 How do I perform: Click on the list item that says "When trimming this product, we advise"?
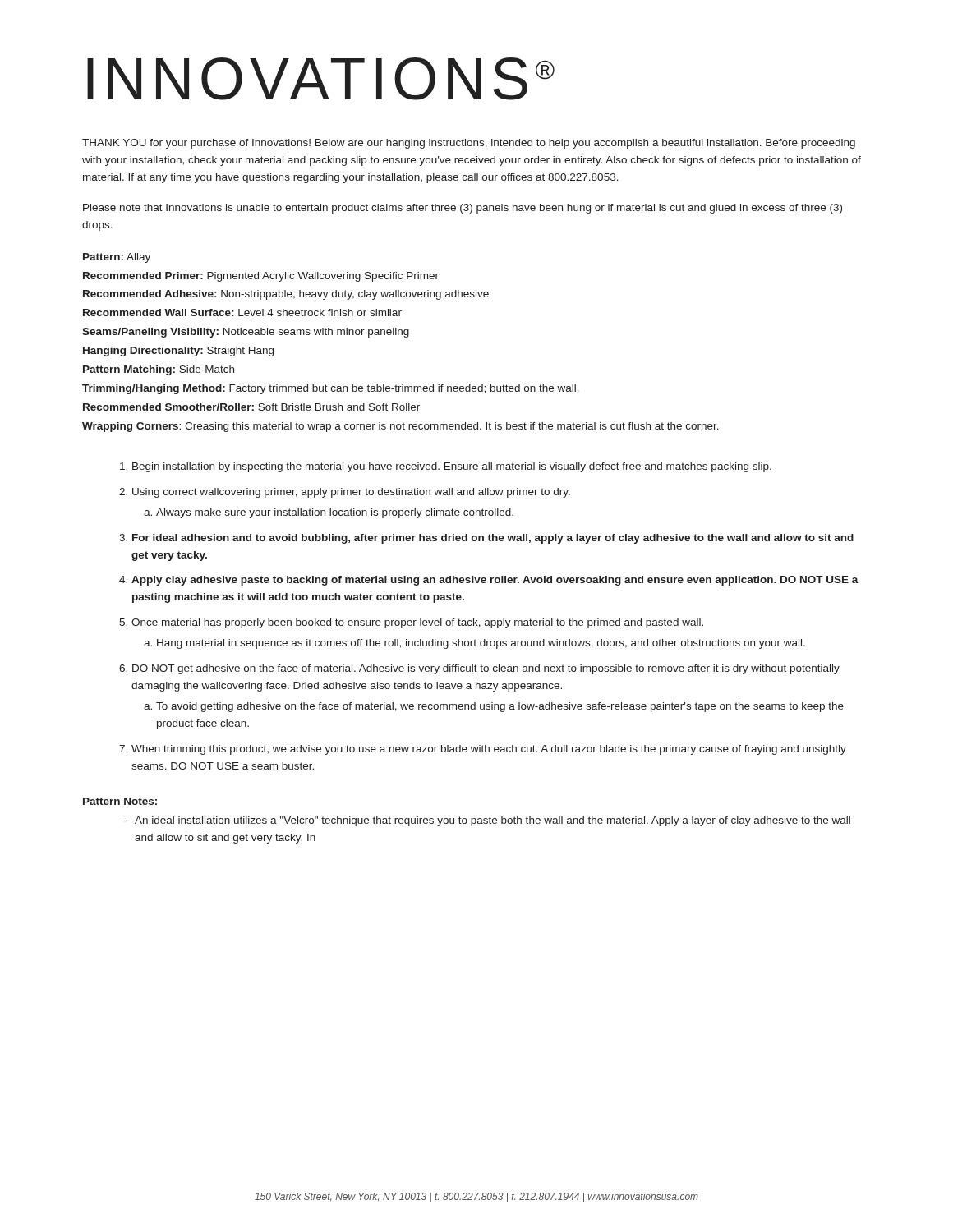[x=489, y=757]
